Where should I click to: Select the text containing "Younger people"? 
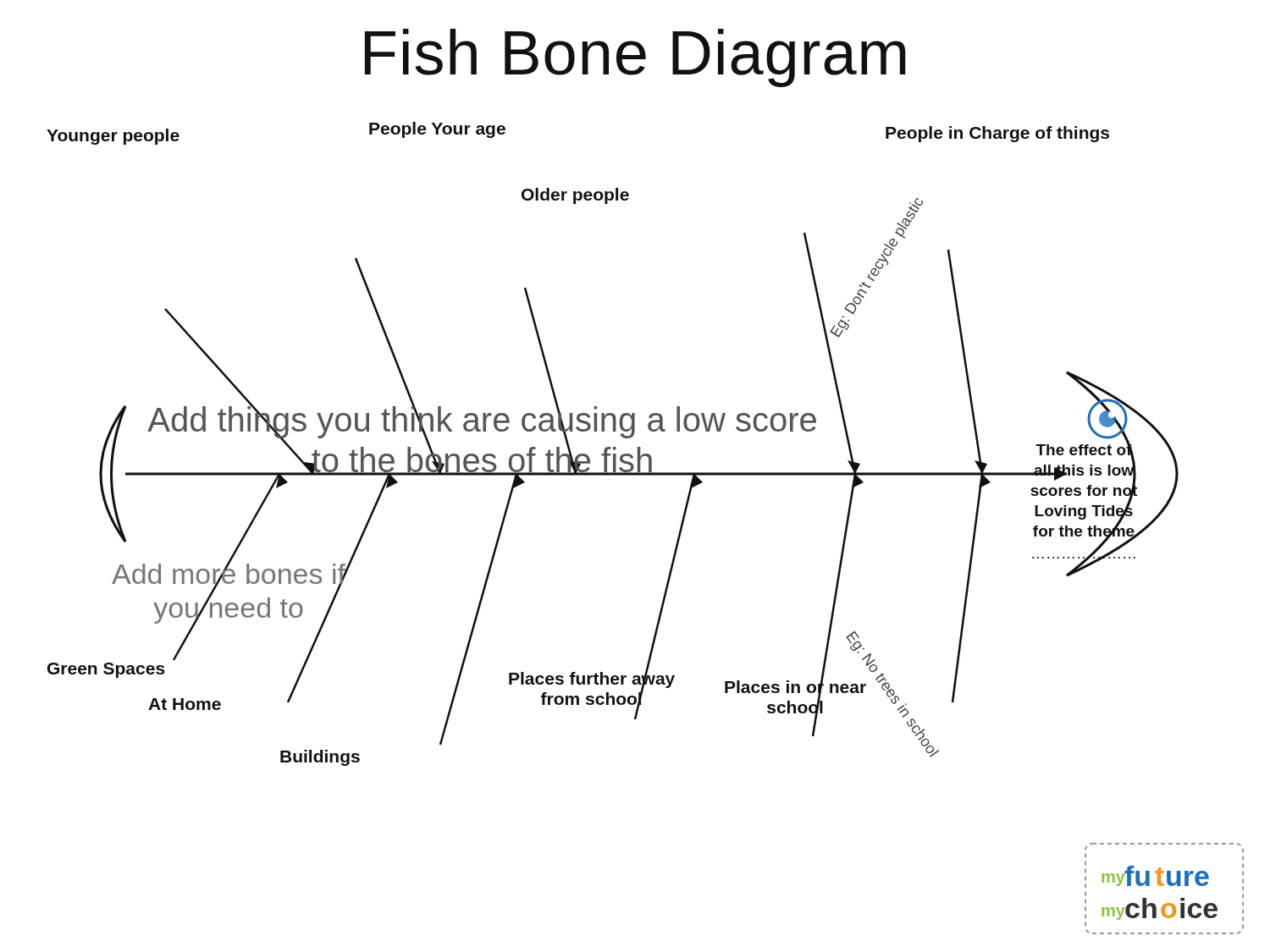pyautogui.click(x=113, y=135)
